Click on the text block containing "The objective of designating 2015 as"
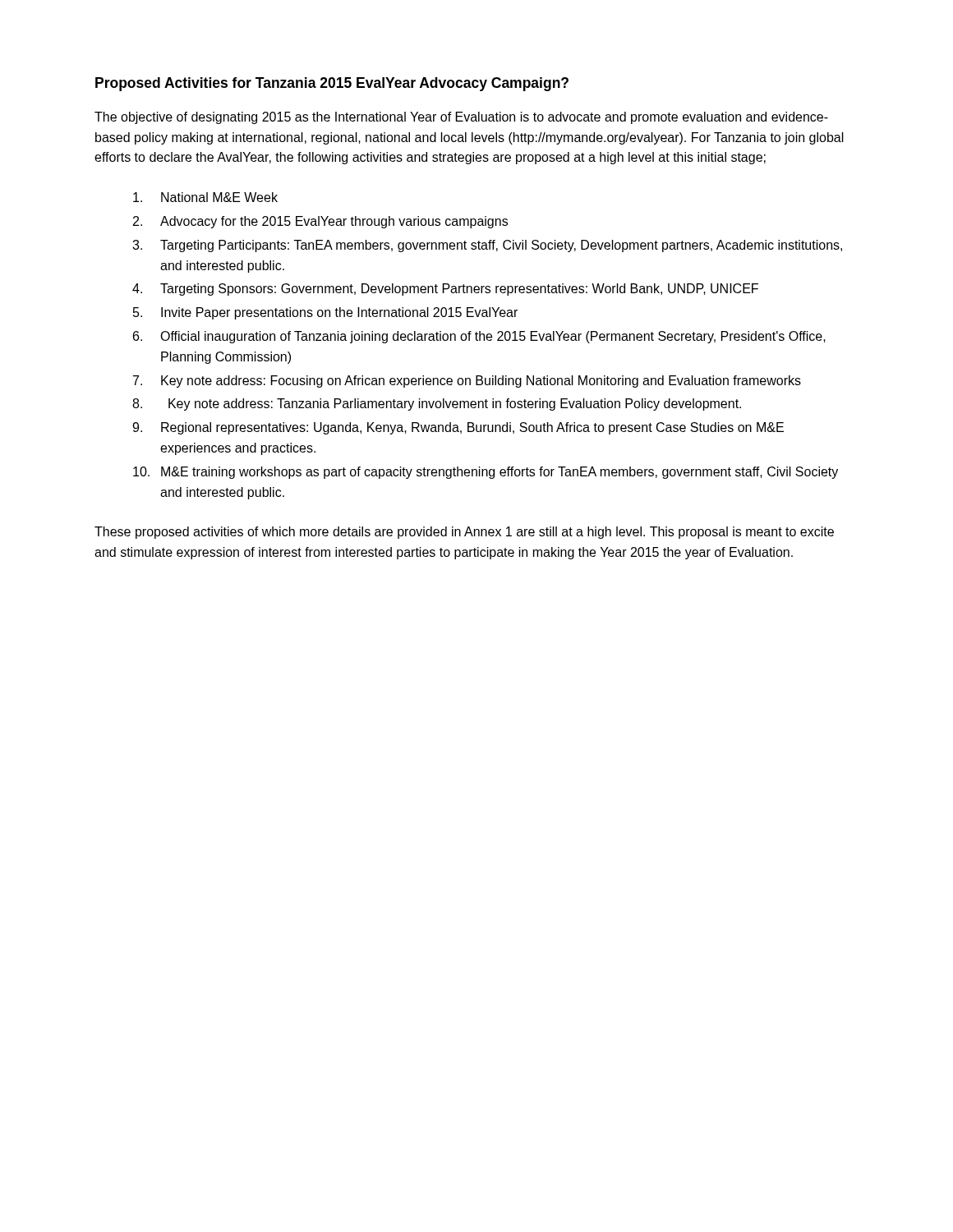The height and width of the screenshot is (1232, 953). (469, 137)
